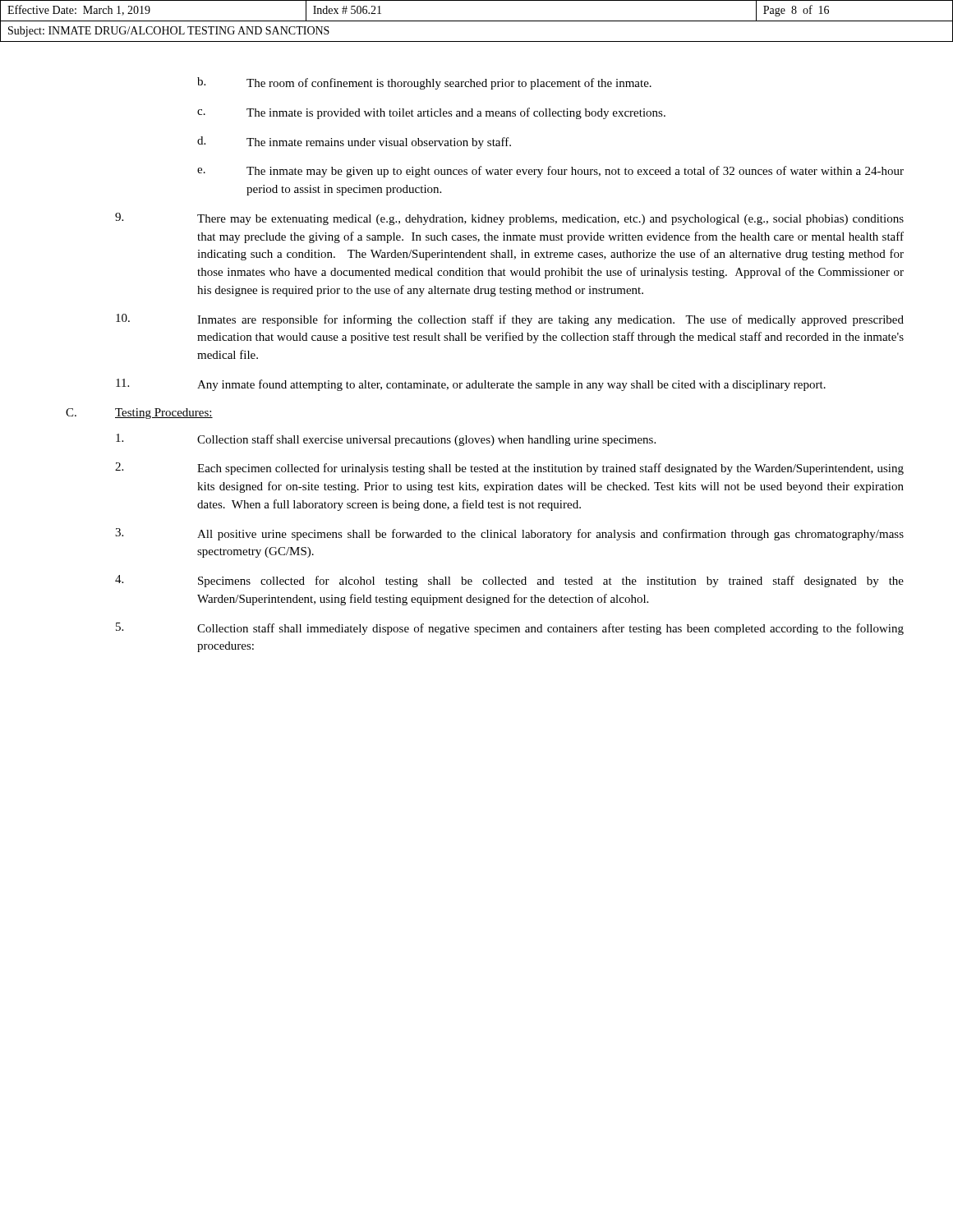This screenshot has height=1232, width=953.
Task: Navigate to the region starting "2. Each specimen collected for urinalysis testing"
Action: pyautogui.click(x=476, y=487)
